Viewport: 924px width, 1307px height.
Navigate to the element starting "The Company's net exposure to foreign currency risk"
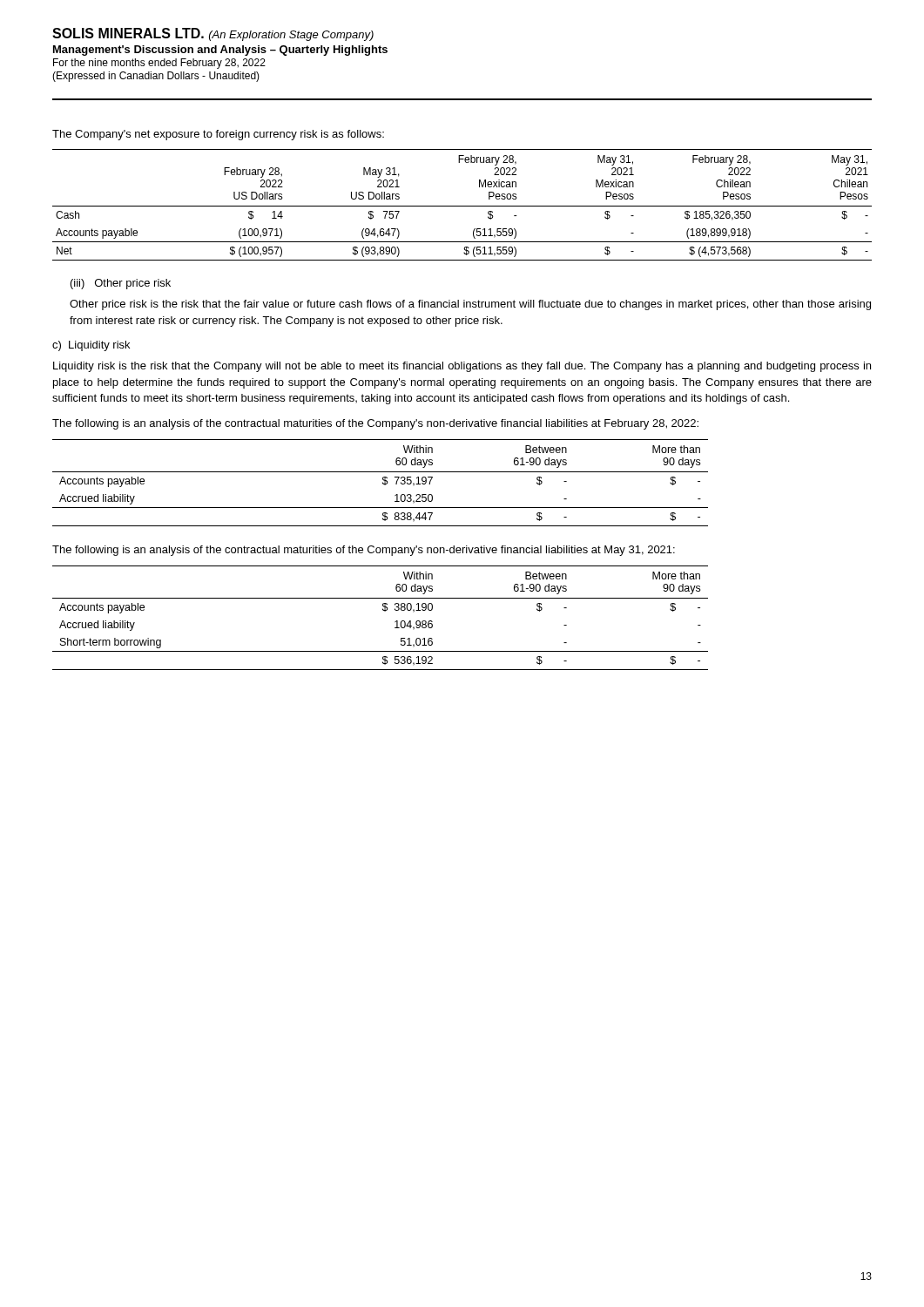tap(219, 134)
